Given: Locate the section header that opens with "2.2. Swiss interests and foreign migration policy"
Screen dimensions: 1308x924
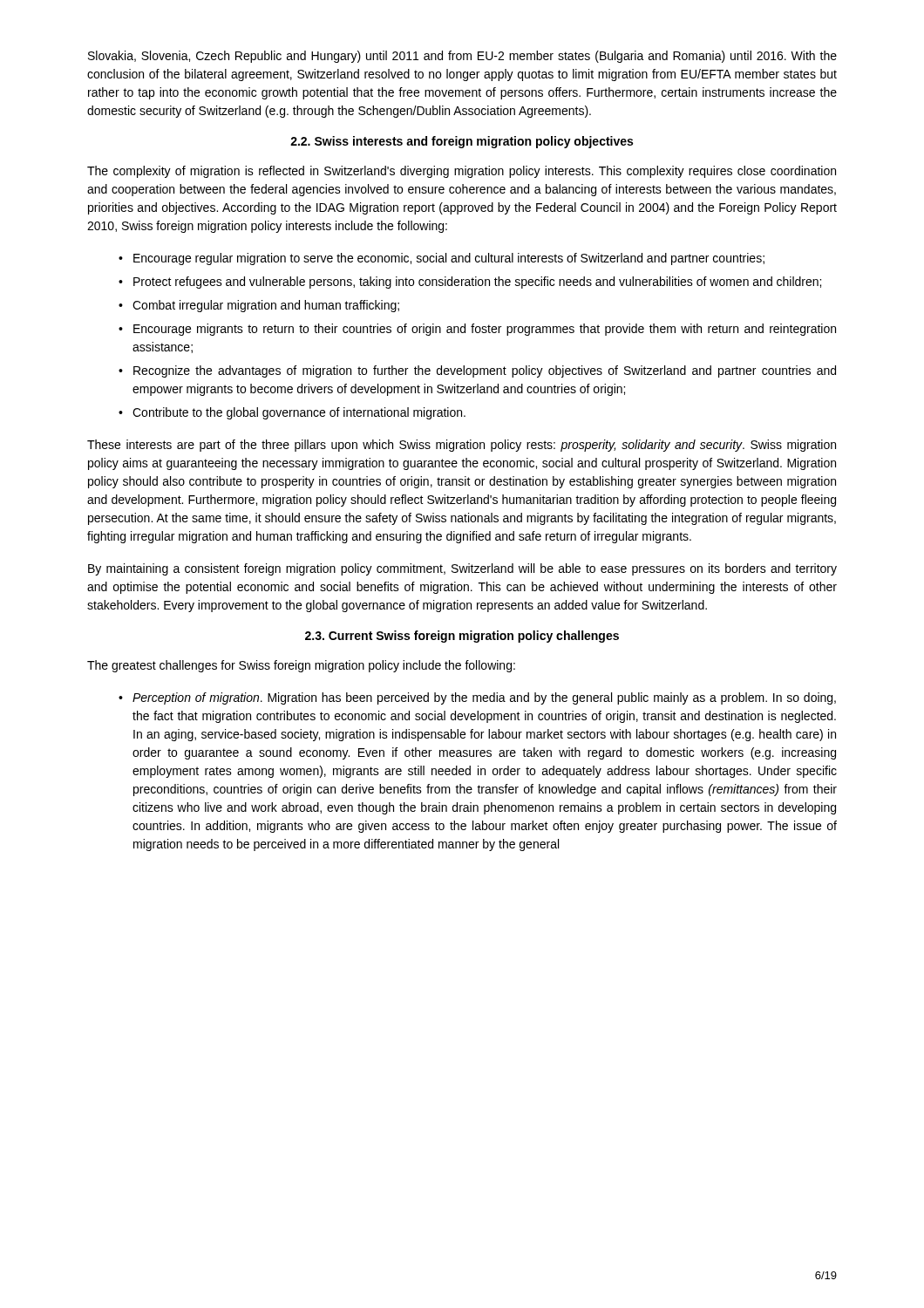Looking at the screenshot, I should [462, 141].
